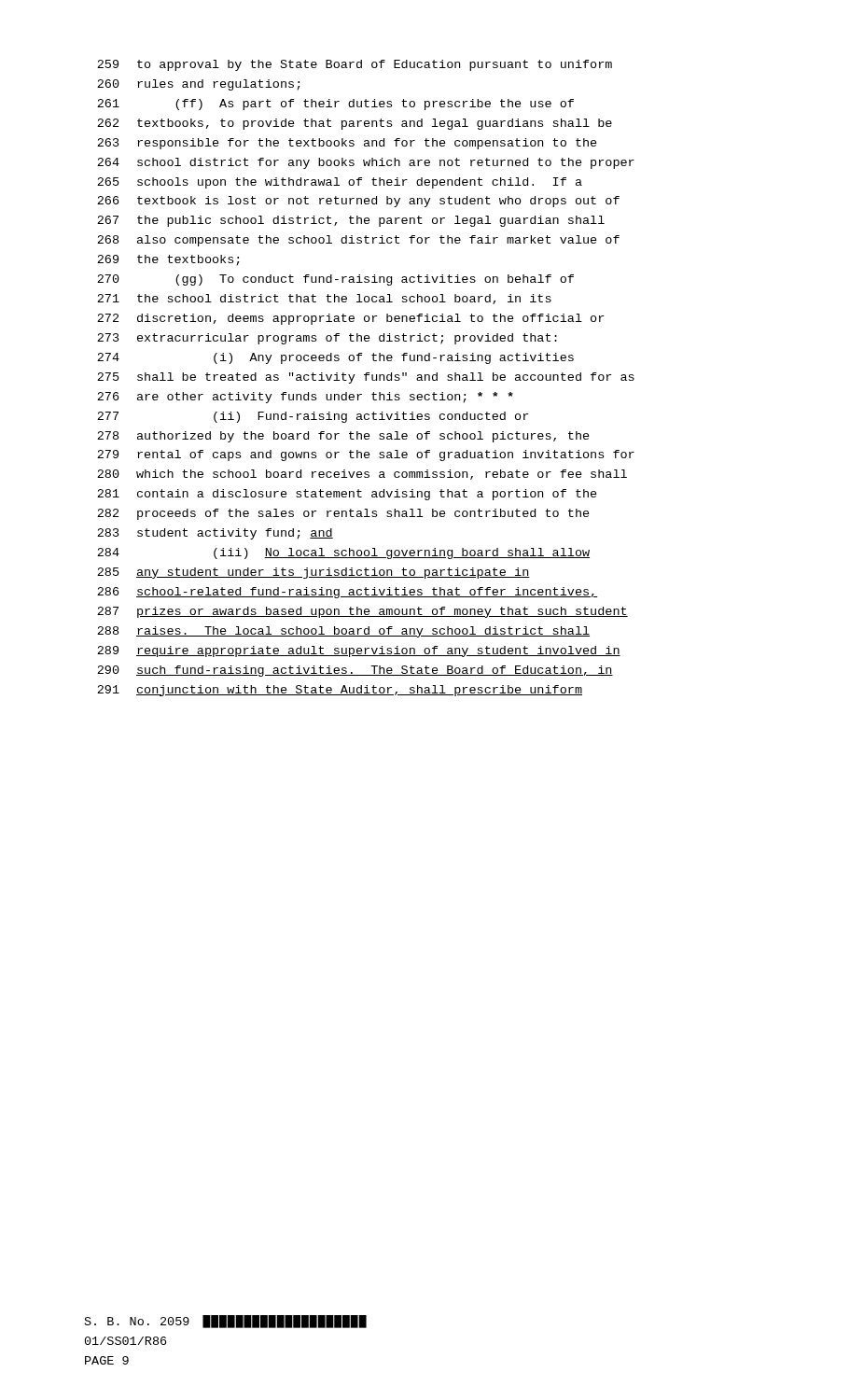850x1400 pixels.
Task: Click on the text block containing "266 textbook is lost or not returned"
Action: [352, 202]
